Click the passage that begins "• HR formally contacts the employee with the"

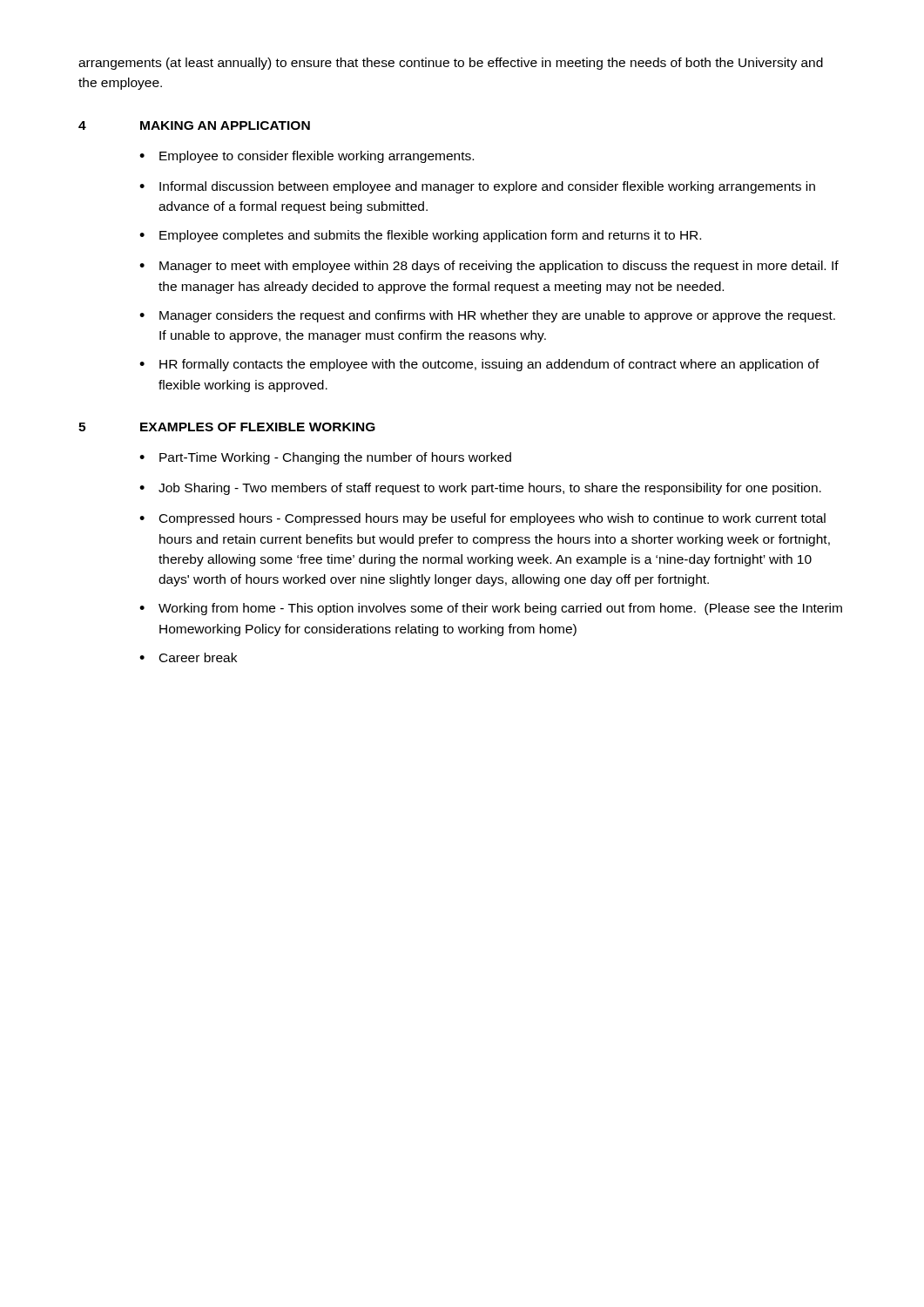coord(492,374)
